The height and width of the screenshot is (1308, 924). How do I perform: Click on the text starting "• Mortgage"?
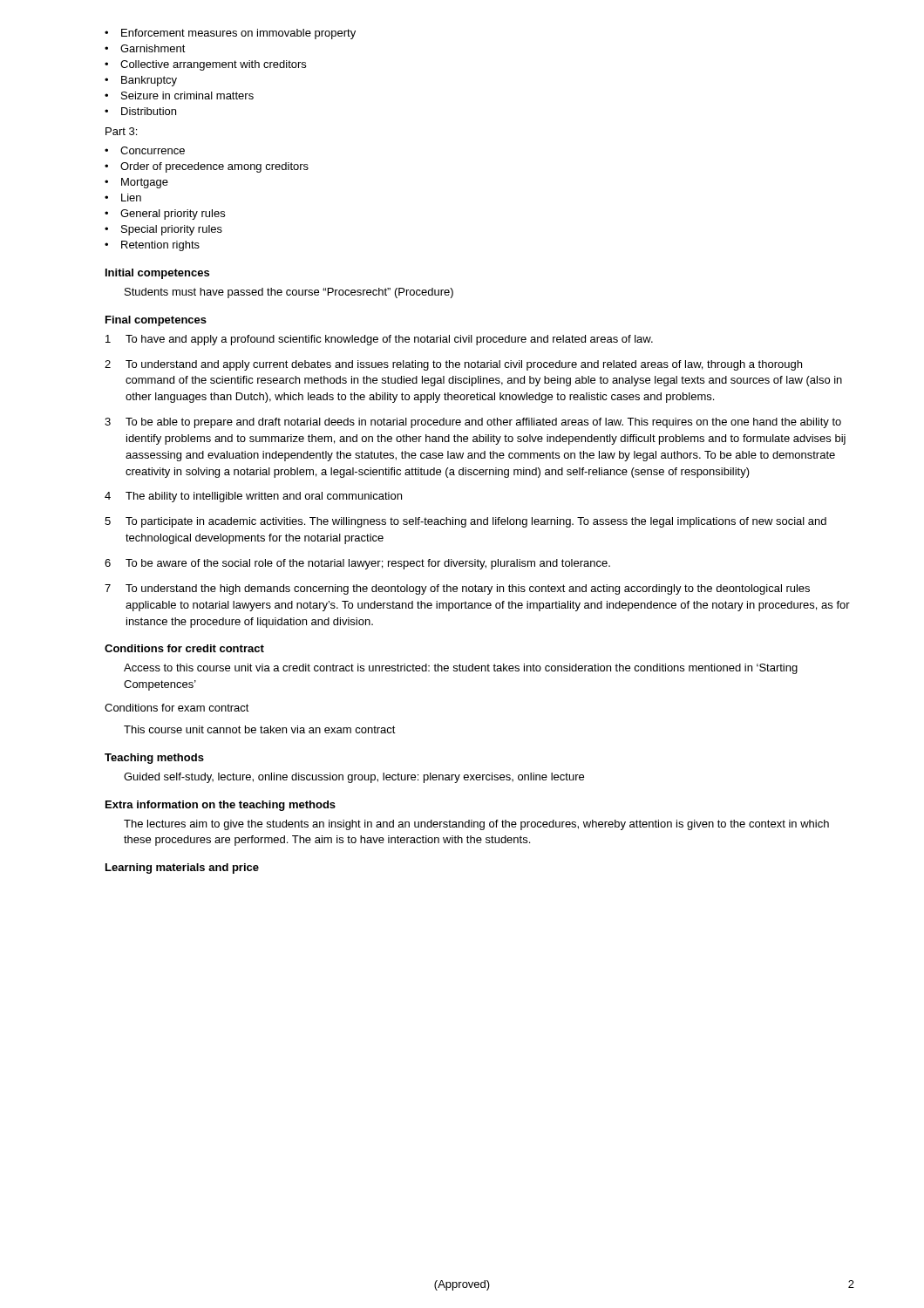click(136, 183)
